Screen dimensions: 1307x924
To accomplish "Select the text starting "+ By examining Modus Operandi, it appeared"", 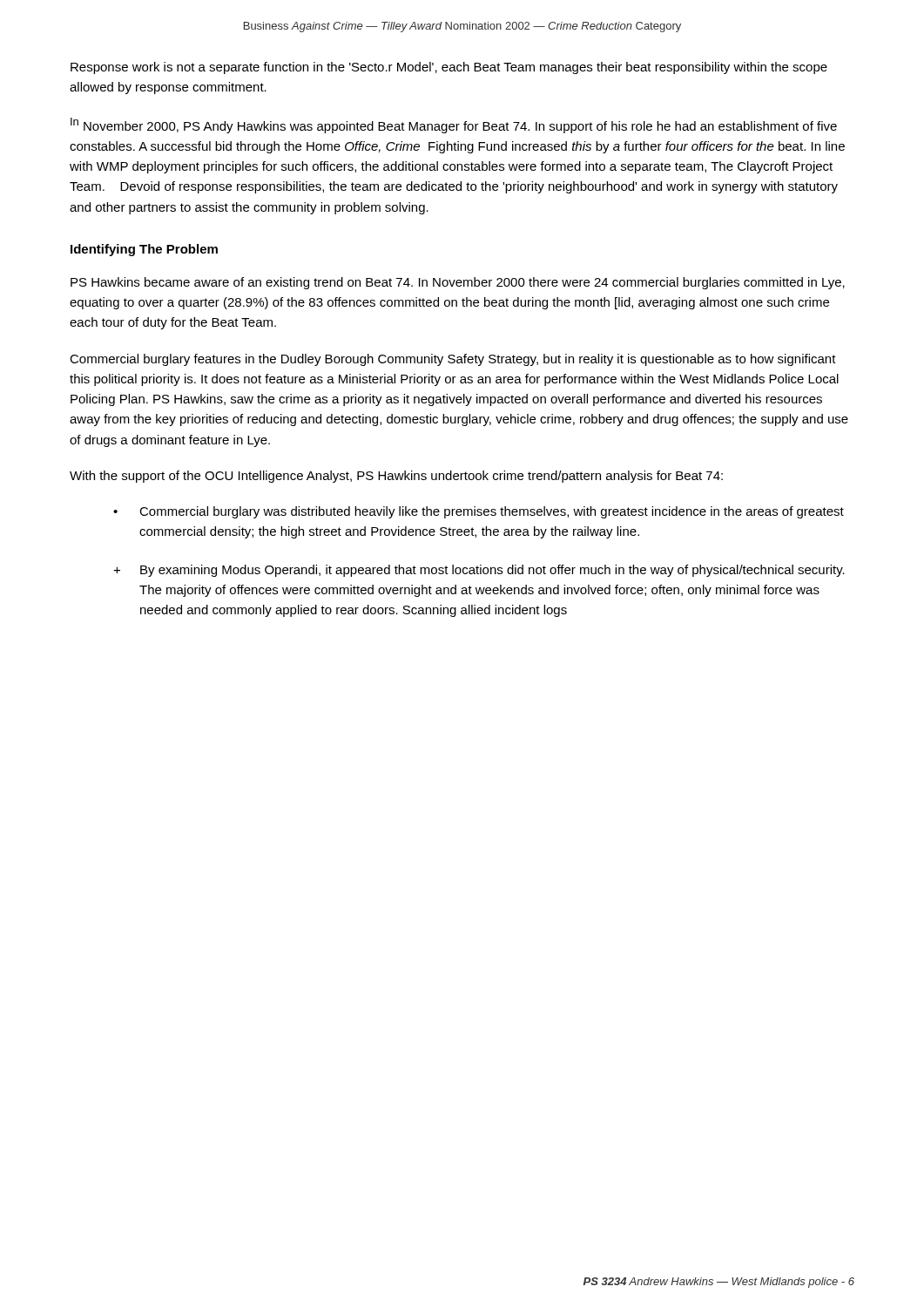I will pos(479,589).
